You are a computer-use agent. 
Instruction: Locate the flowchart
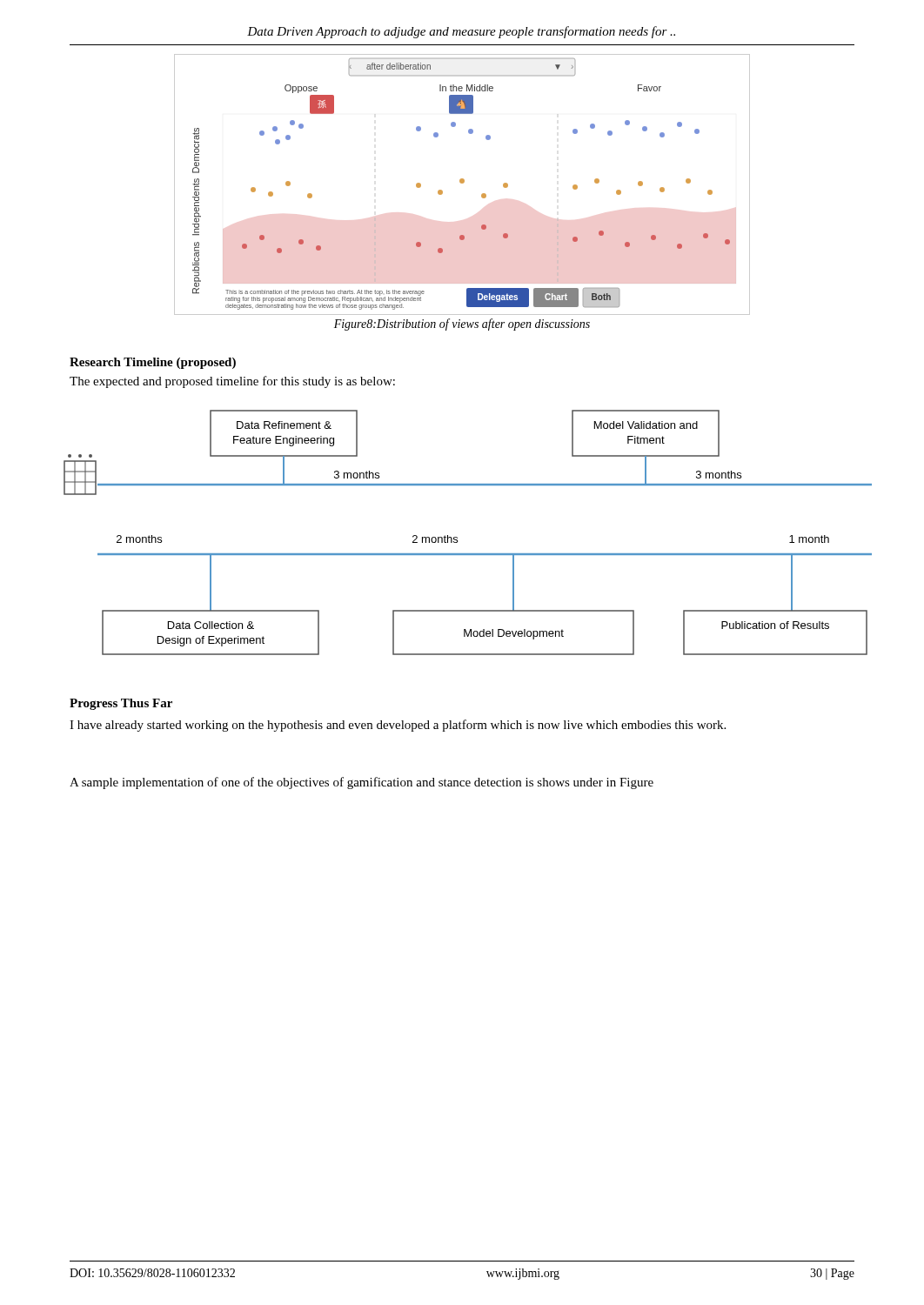(462, 530)
